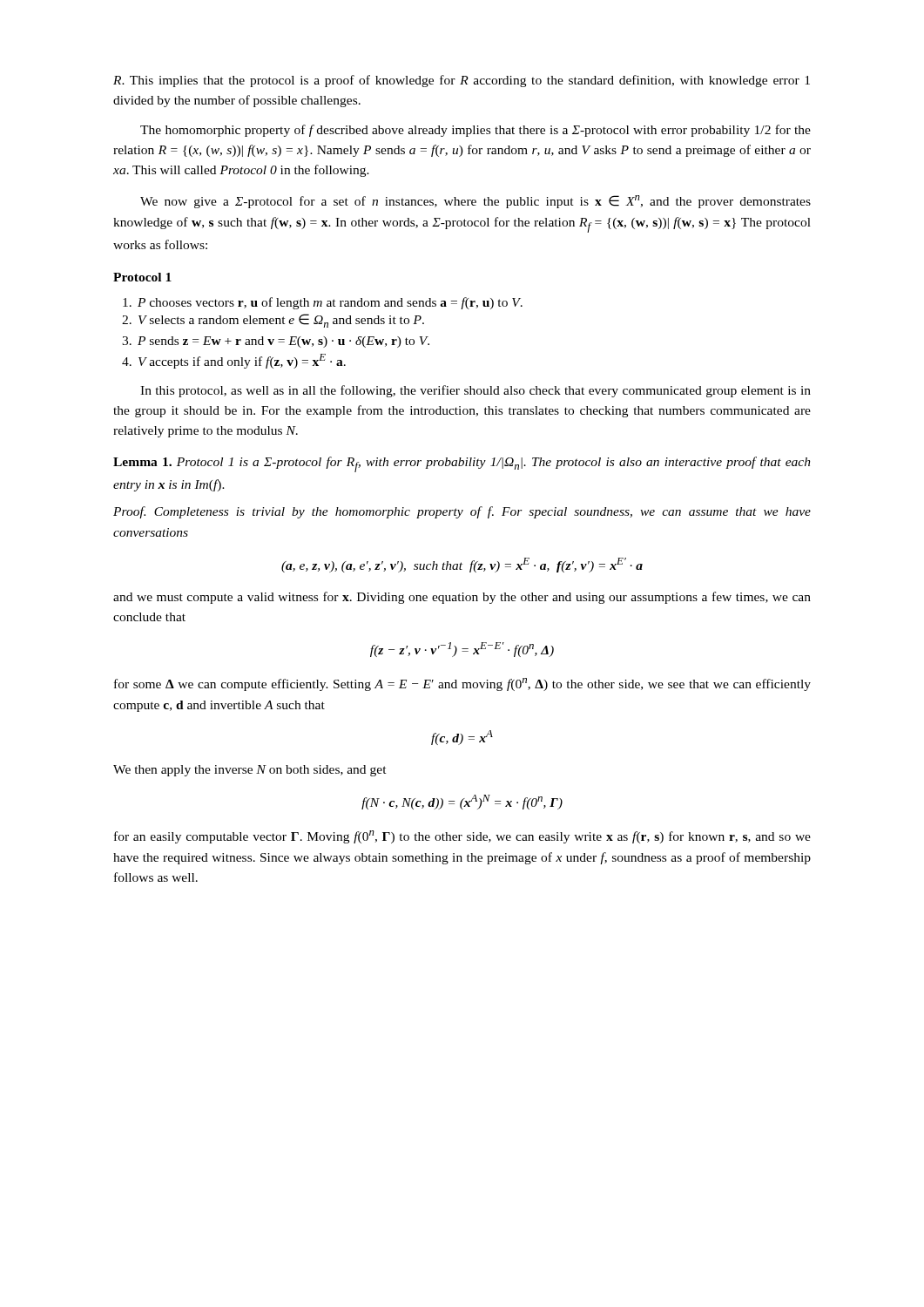Locate the text block starting "R. This implies that"
The width and height of the screenshot is (924, 1307).
(462, 90)
